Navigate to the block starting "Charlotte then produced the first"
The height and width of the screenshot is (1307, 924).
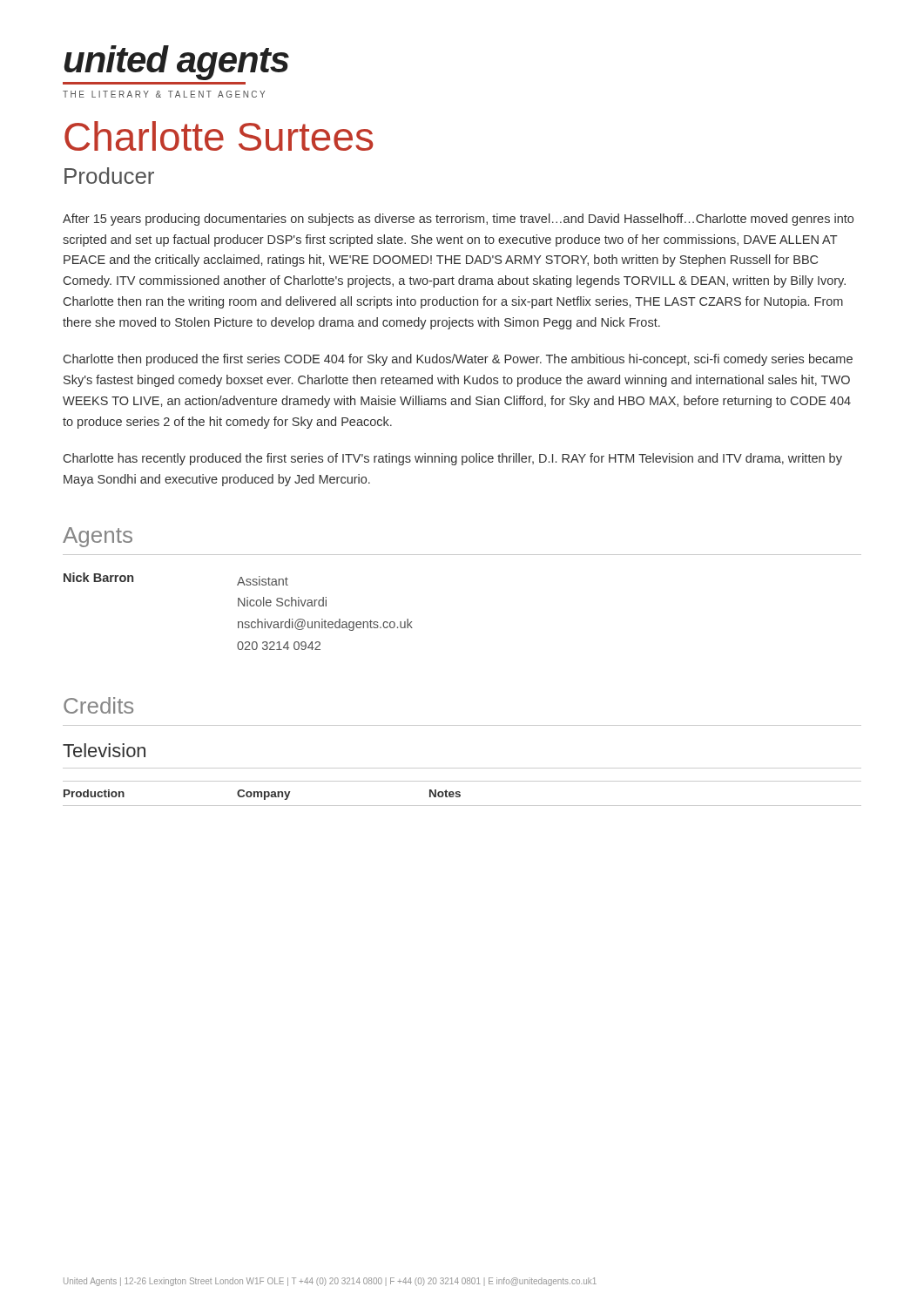[x=458, y=390]
